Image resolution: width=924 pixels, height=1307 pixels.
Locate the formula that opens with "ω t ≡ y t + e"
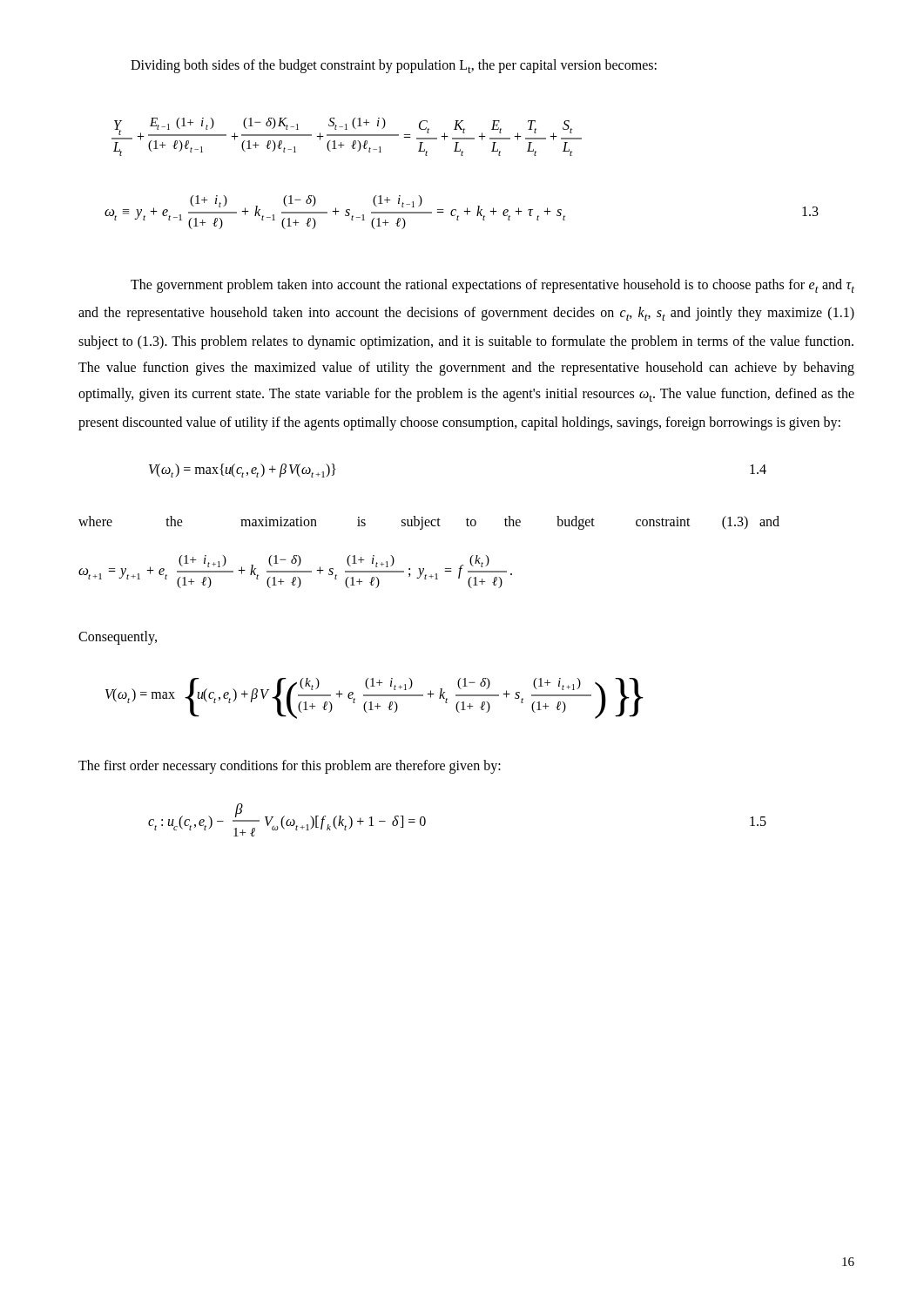479,211
